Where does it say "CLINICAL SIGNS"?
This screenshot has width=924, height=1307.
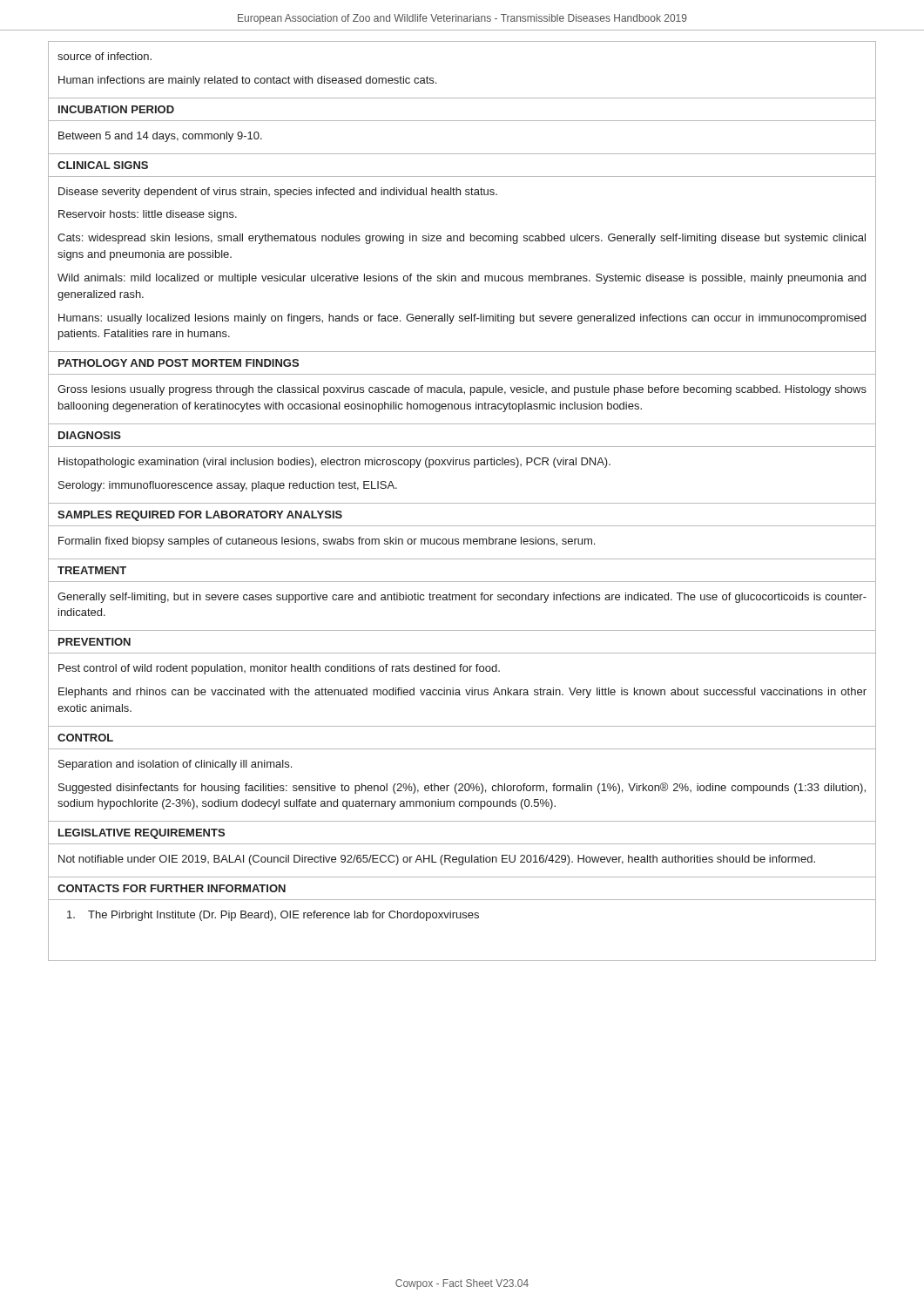(103, 165)
